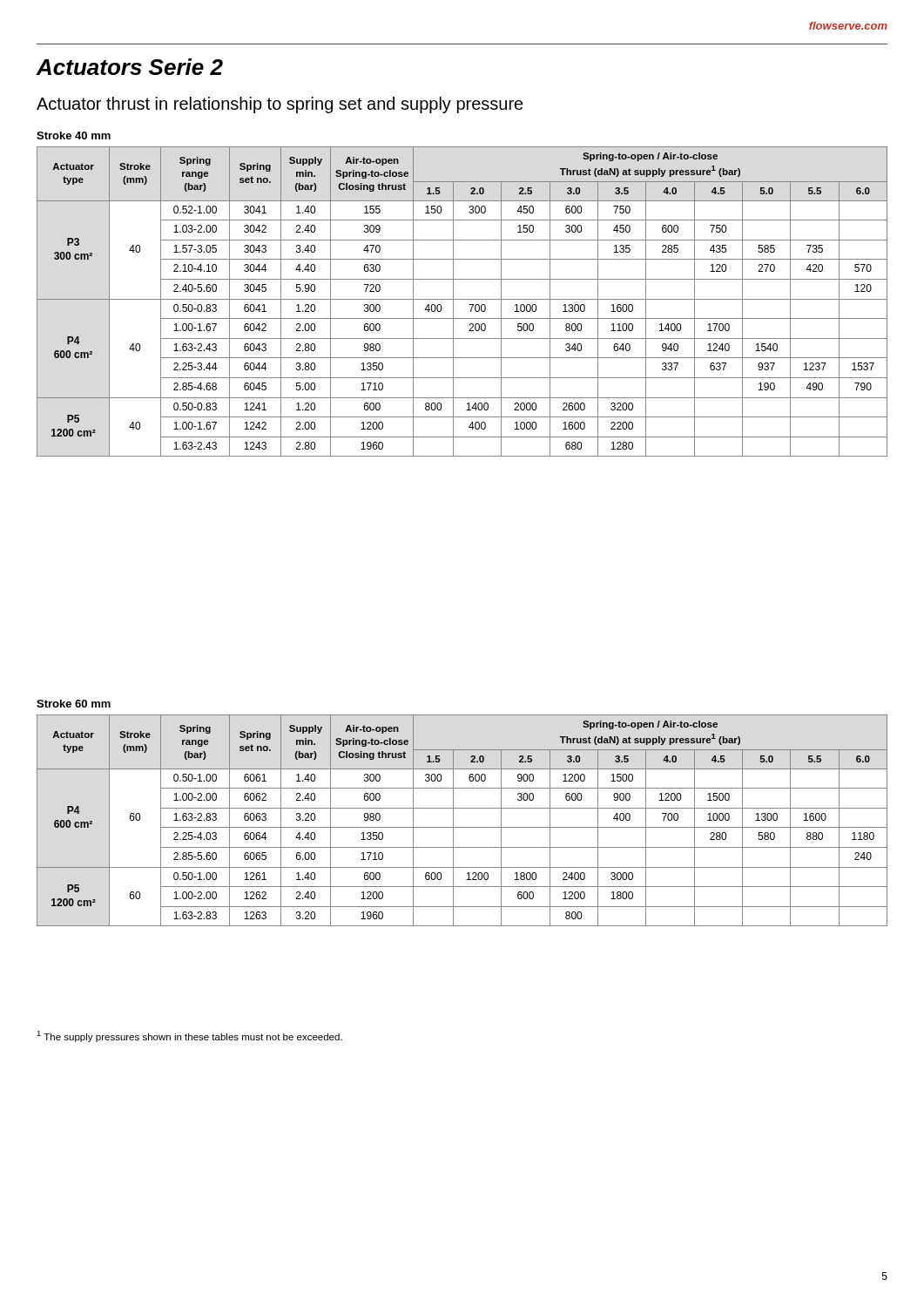Screen dimensions: 1307x924
Task: Click on the footnote that reads "1 The supply pressures shown"
Action: (x=190, y=1035)
